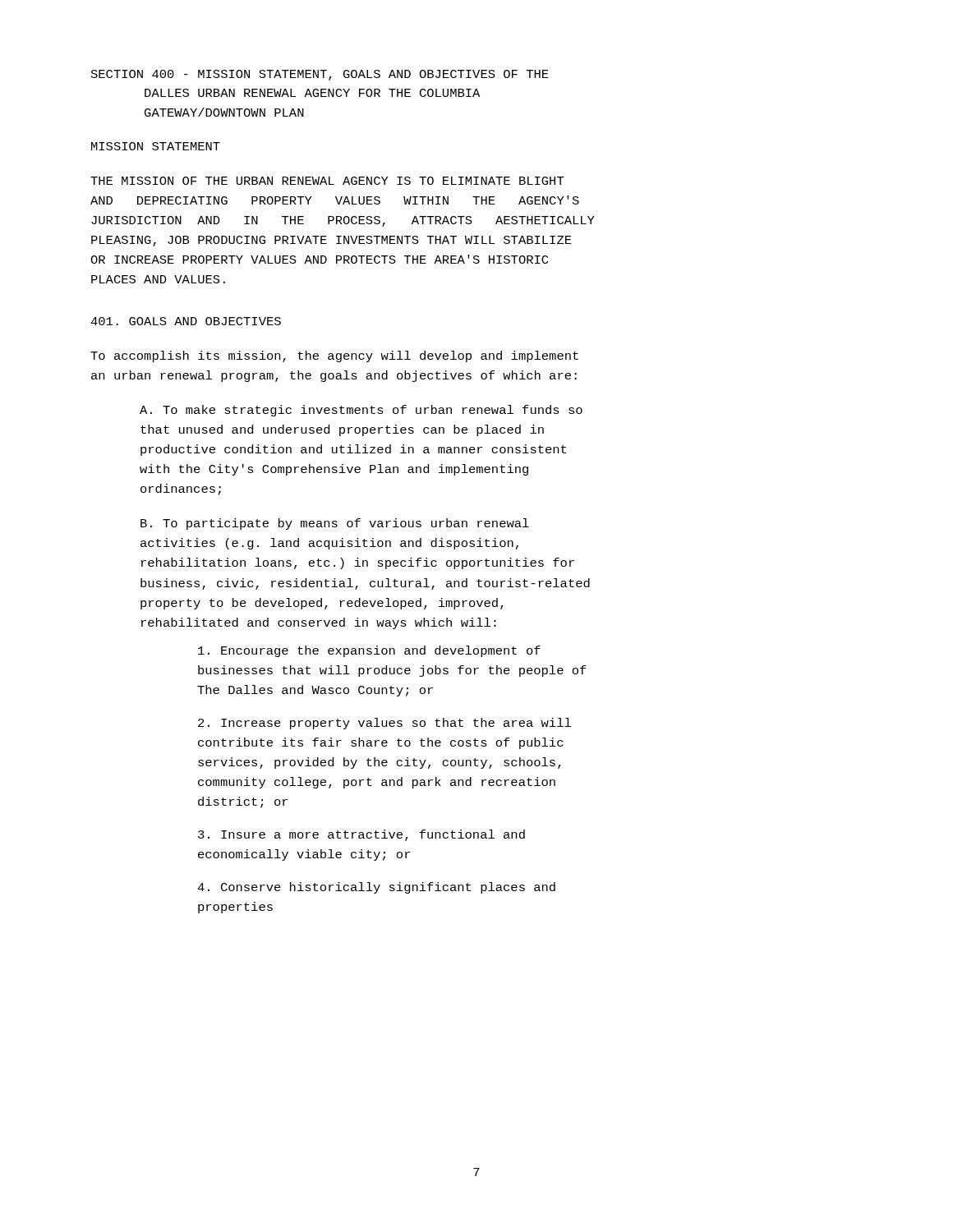Image resolution: width=953 pixels, height=1232 pixels.
Task: Locate the list item that says "4. Conserve historically significant places and properties"
Action: [x=377, y=898]
